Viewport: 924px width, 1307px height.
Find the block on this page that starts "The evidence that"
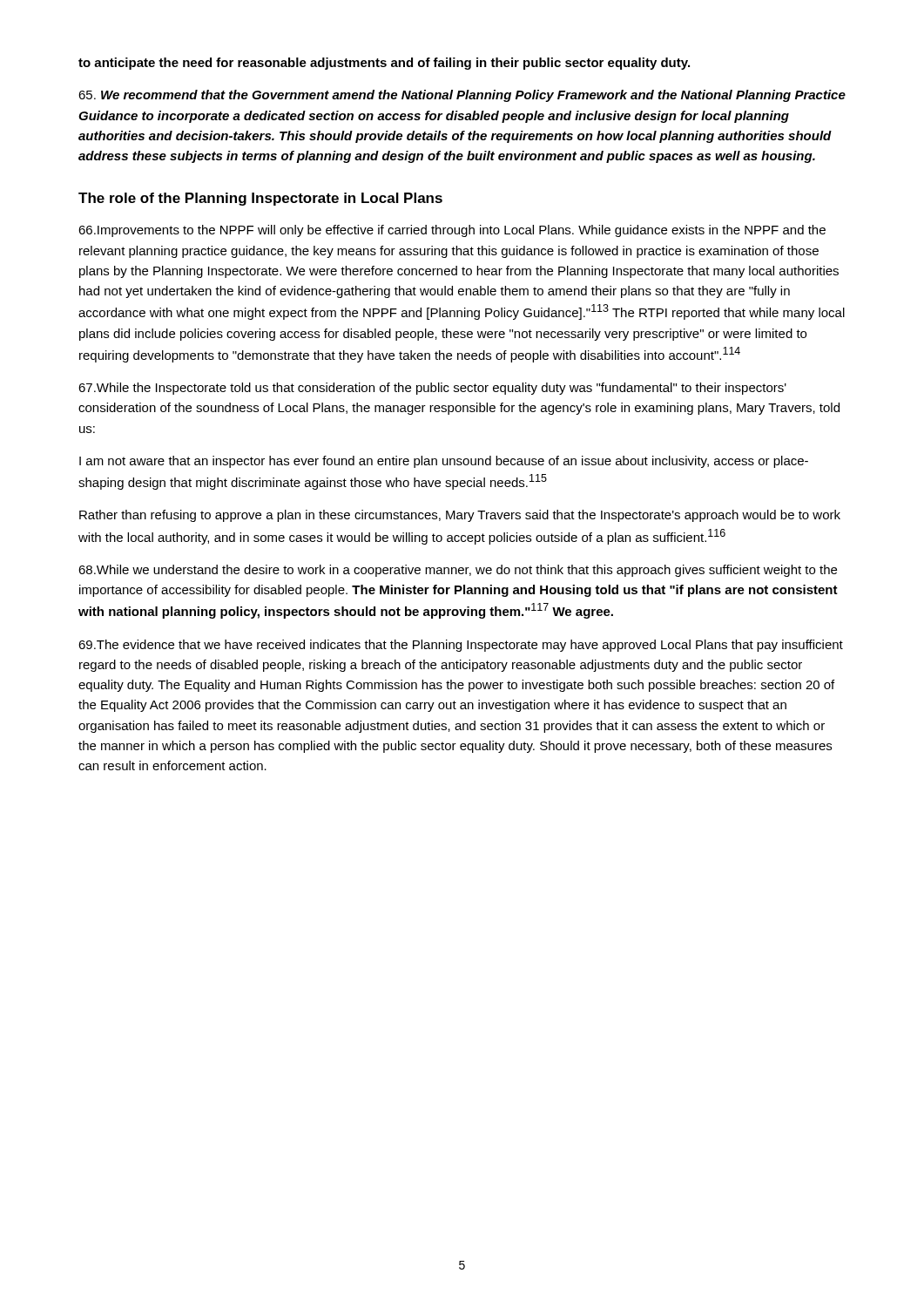tap(461, 705)
